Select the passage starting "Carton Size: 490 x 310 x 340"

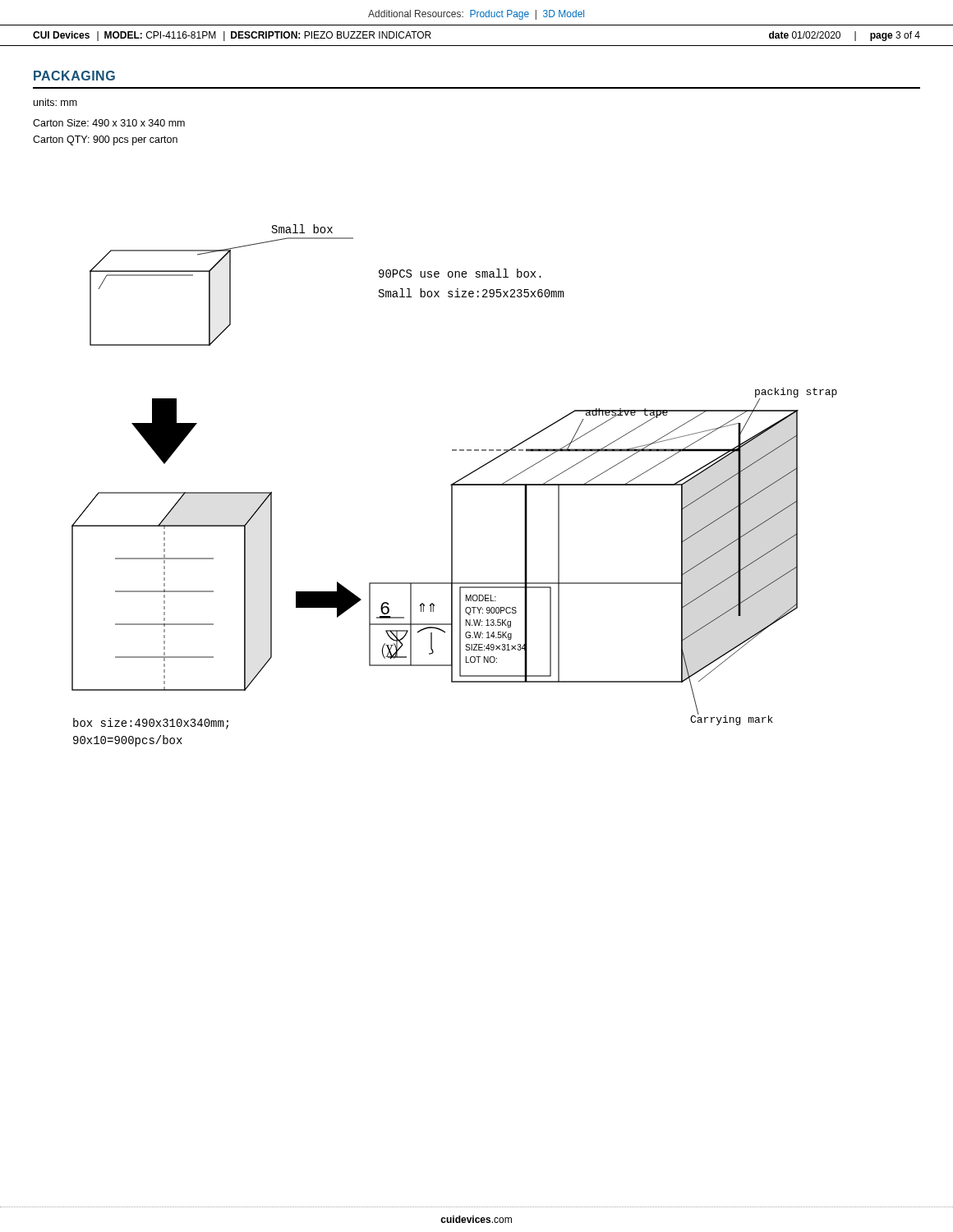pos(109,131)
